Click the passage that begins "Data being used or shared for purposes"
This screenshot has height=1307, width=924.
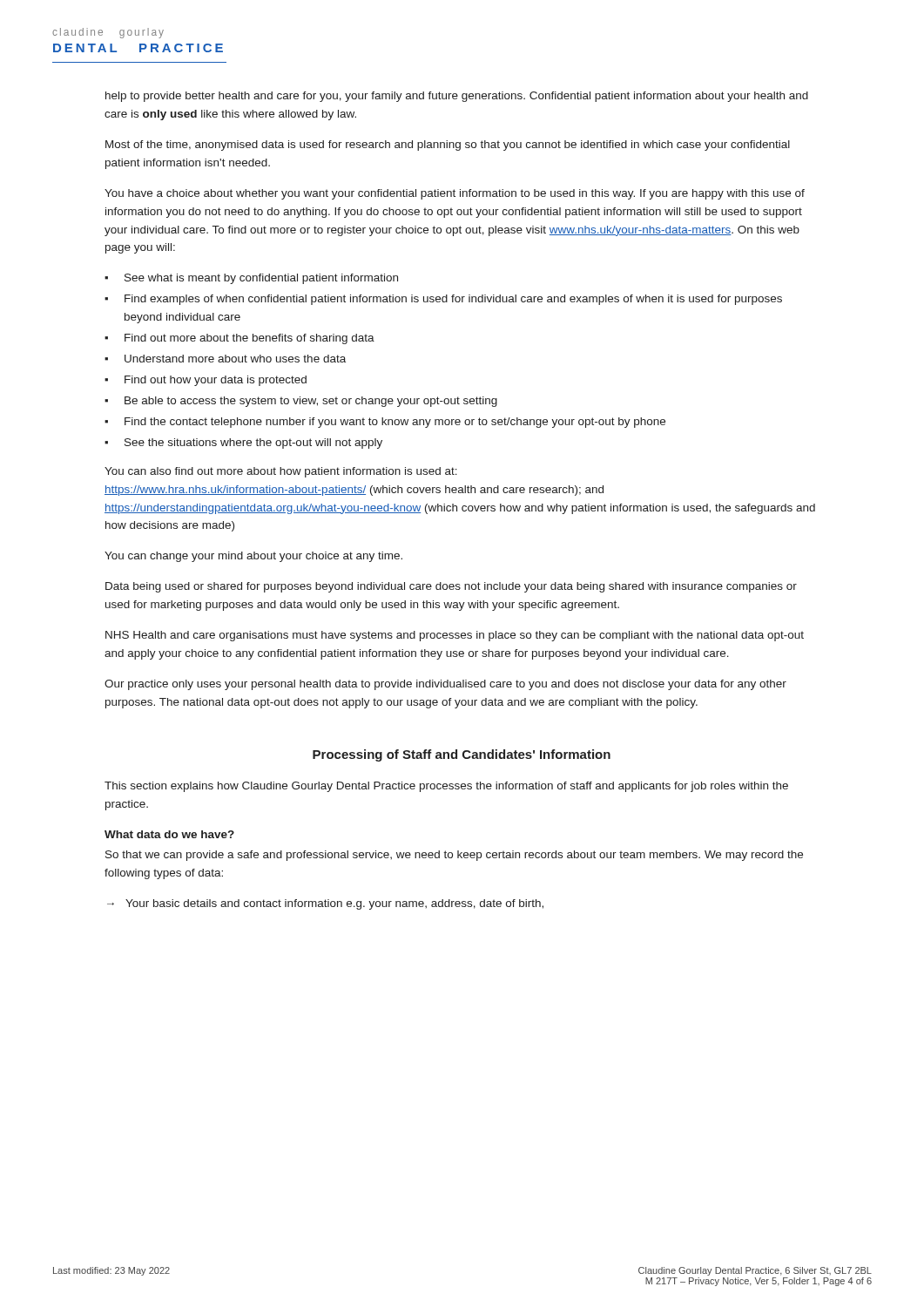(451, 595)
